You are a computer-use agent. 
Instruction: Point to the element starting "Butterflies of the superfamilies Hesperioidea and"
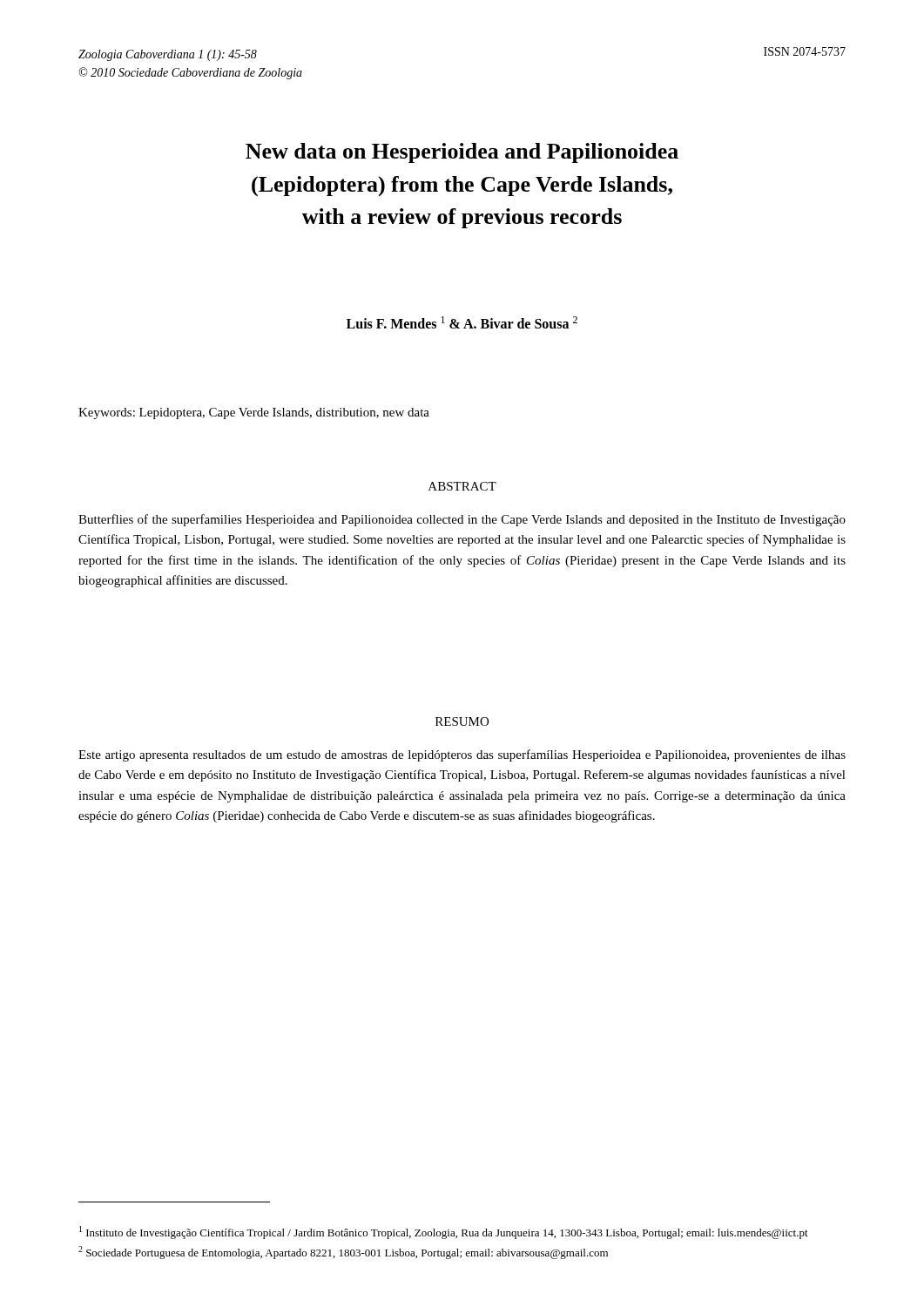(x=462, y=550)
